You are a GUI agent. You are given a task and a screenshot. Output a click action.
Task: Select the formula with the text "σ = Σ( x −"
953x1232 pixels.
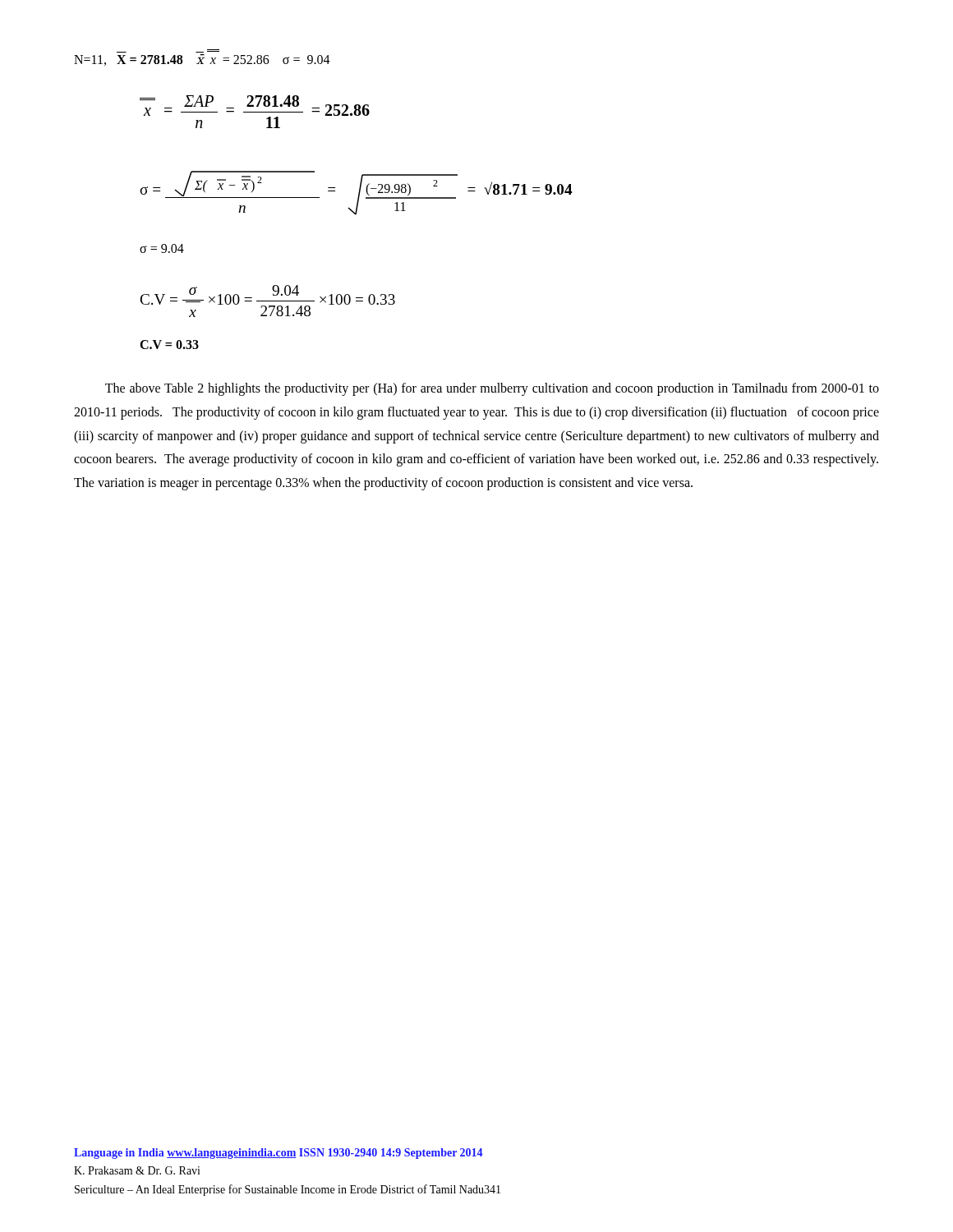356,191
